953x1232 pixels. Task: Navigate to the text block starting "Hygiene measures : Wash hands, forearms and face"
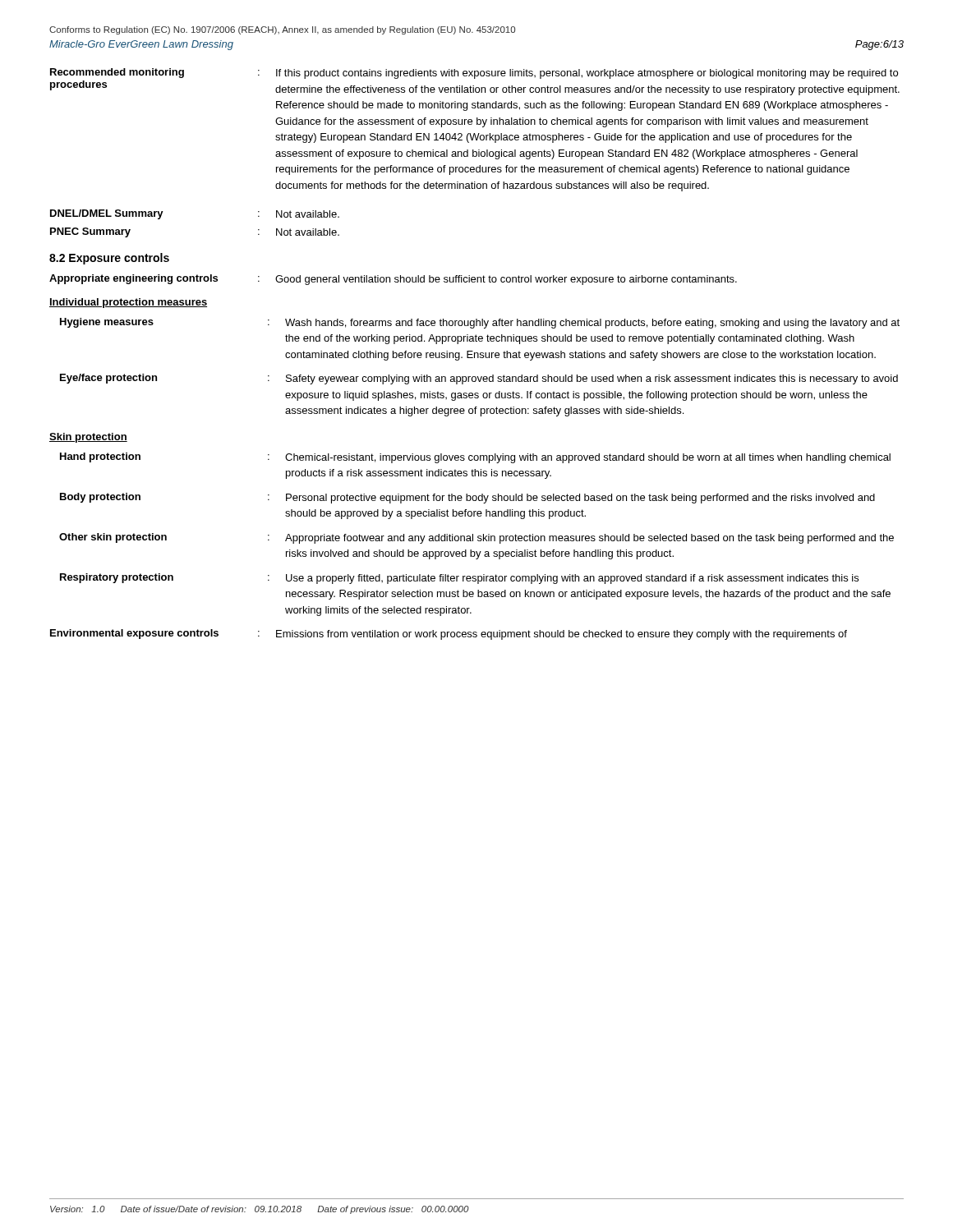point(476,338)
